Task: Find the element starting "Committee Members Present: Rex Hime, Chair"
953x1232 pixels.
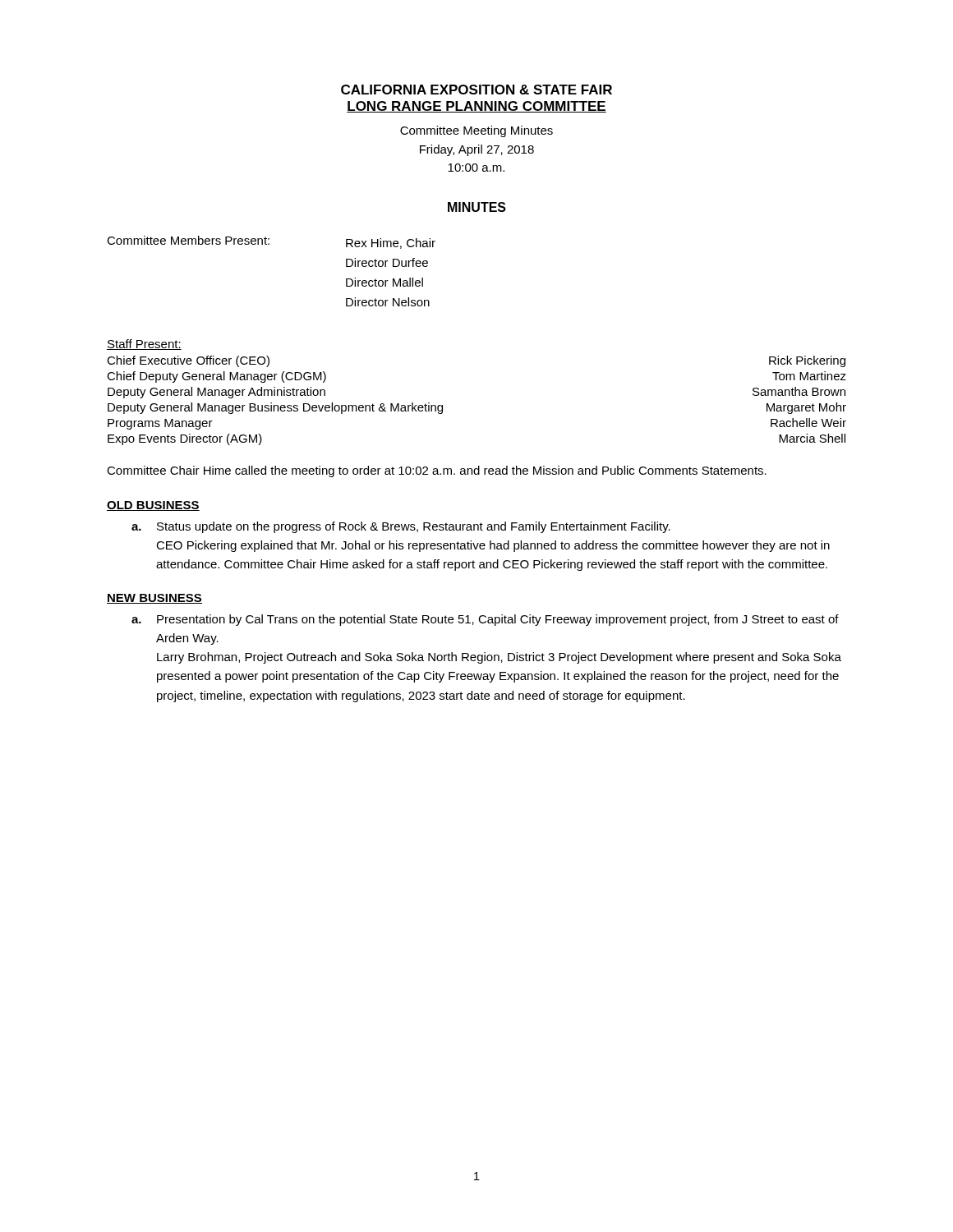Action: click(x=271, y=242)
